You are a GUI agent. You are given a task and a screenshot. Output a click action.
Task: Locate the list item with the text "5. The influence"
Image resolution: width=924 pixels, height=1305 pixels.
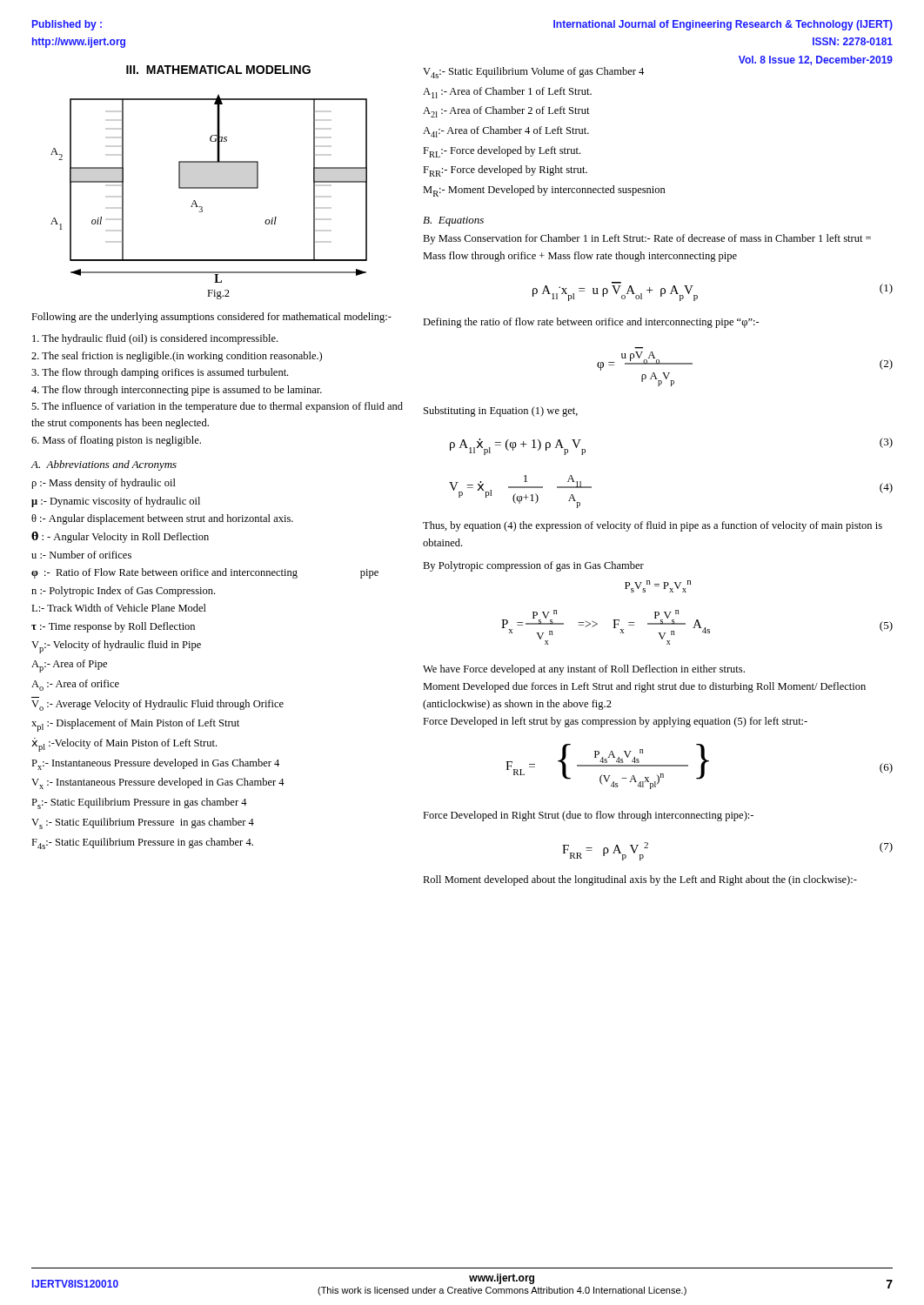coord(217,415)
